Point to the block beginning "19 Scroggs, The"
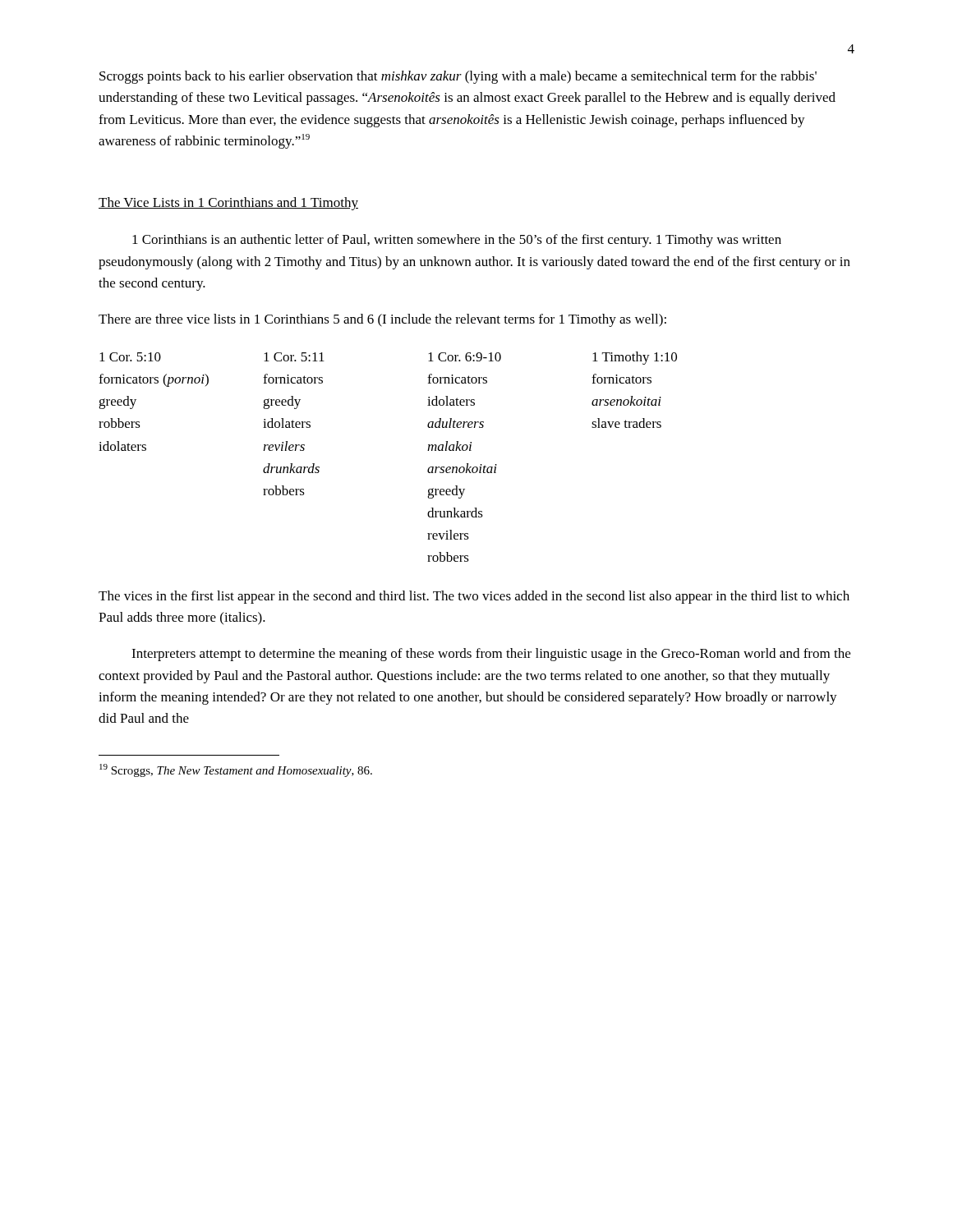Screen dimensions: 1232x953 (236, 769)
